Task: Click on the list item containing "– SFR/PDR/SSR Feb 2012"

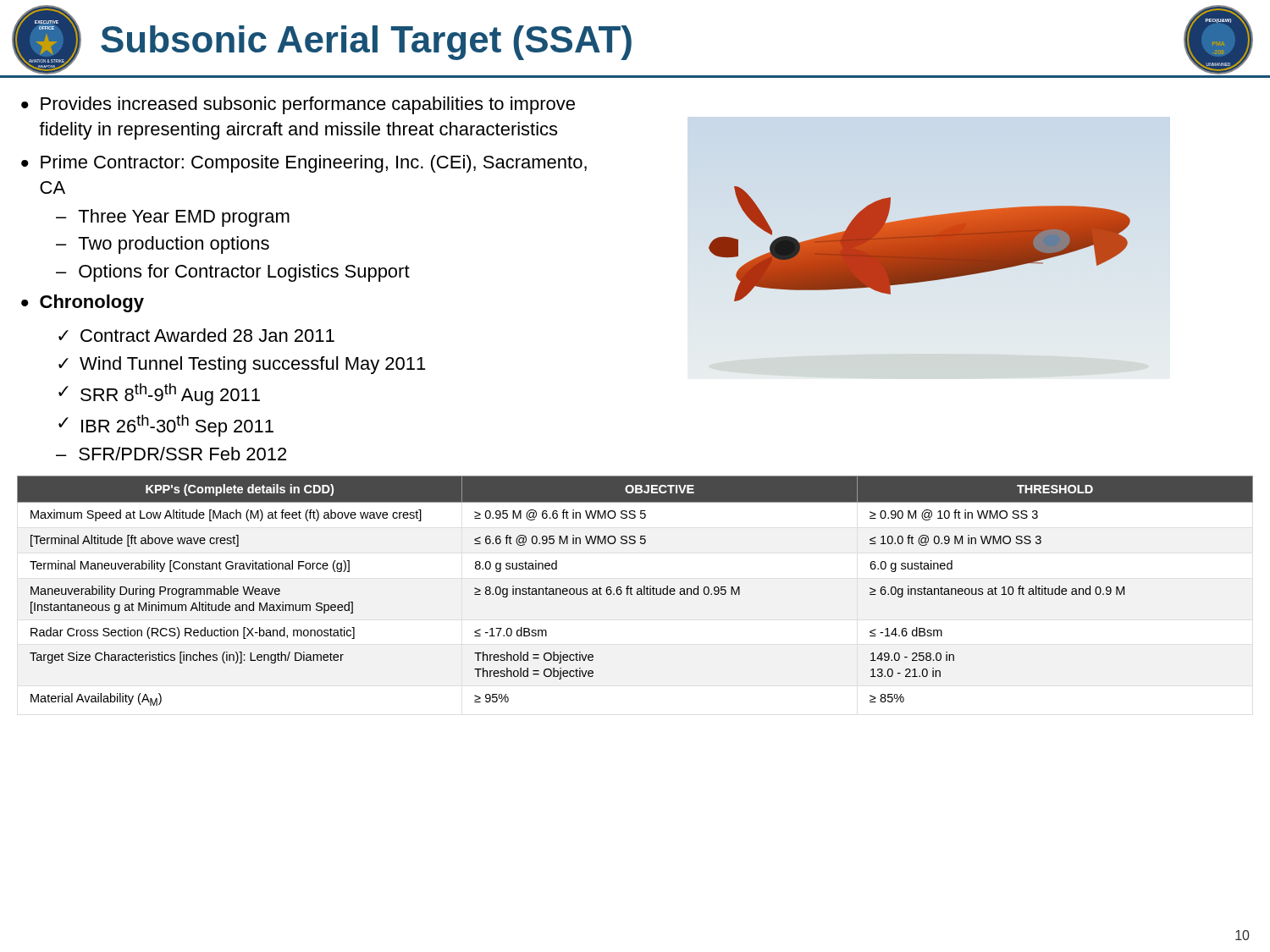Action: coord(172,454)
